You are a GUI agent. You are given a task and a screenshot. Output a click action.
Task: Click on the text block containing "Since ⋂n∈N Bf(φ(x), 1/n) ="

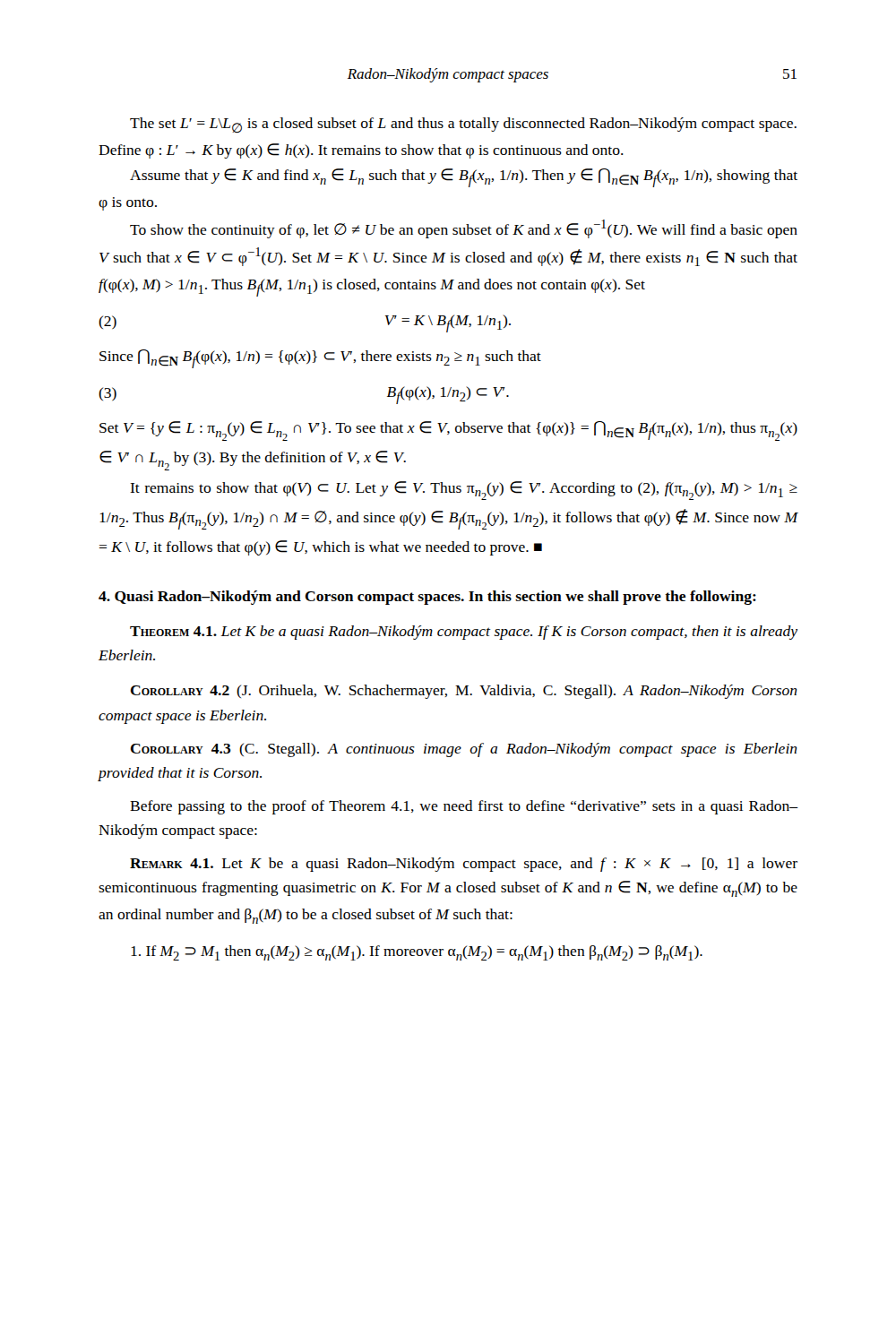point(448,357)
